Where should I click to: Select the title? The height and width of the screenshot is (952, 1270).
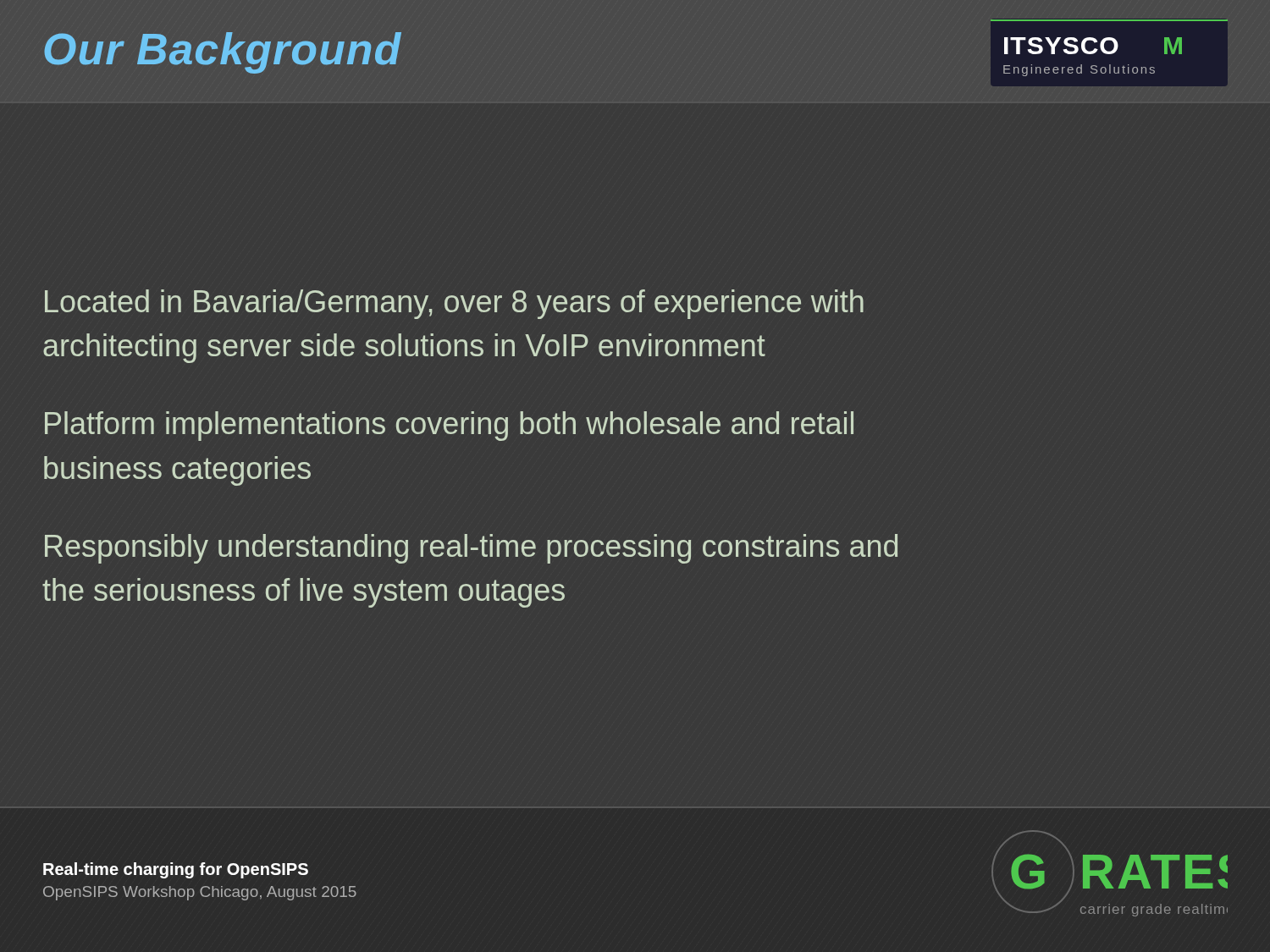222,49
